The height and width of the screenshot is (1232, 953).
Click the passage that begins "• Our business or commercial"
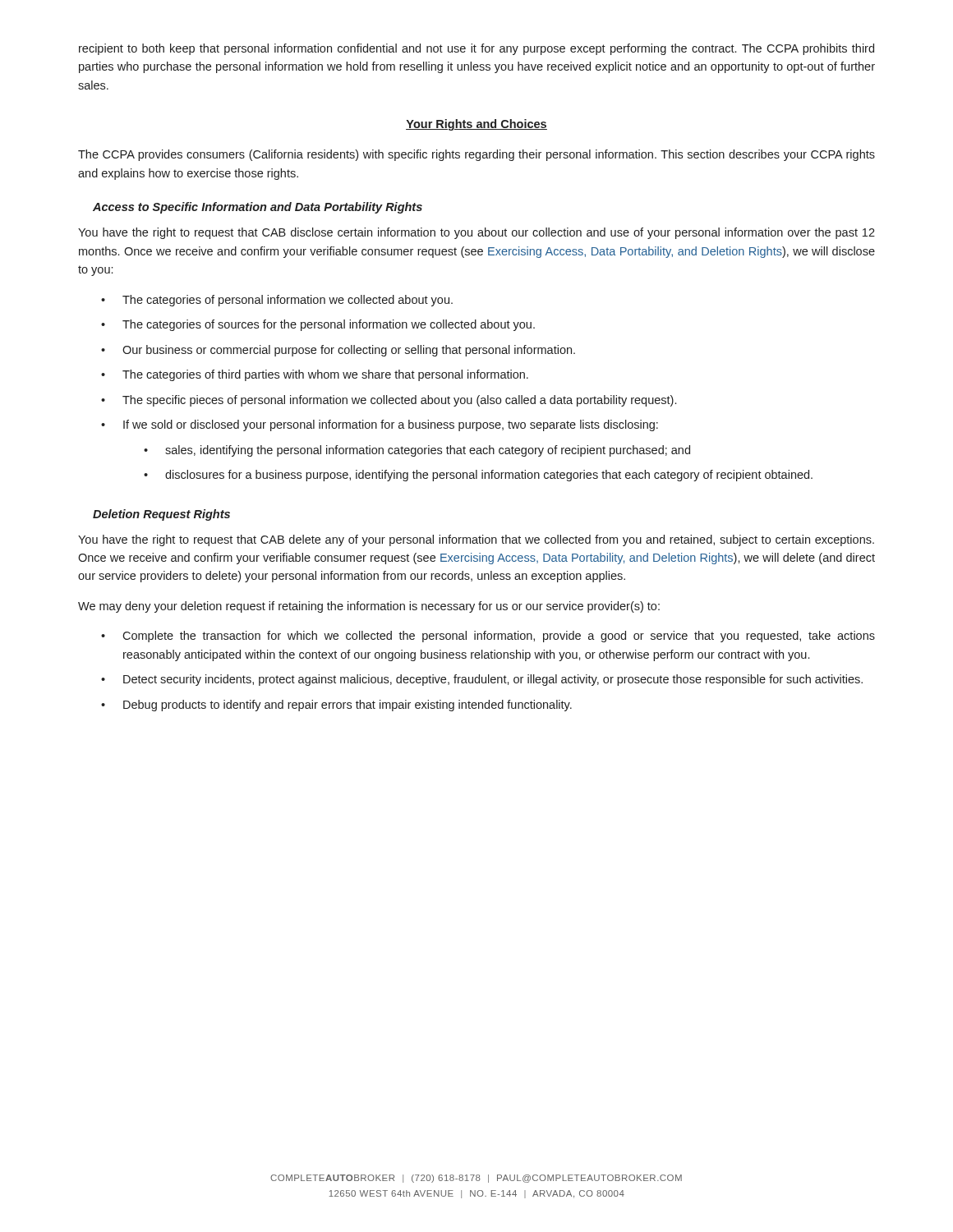tap(488, 350)
